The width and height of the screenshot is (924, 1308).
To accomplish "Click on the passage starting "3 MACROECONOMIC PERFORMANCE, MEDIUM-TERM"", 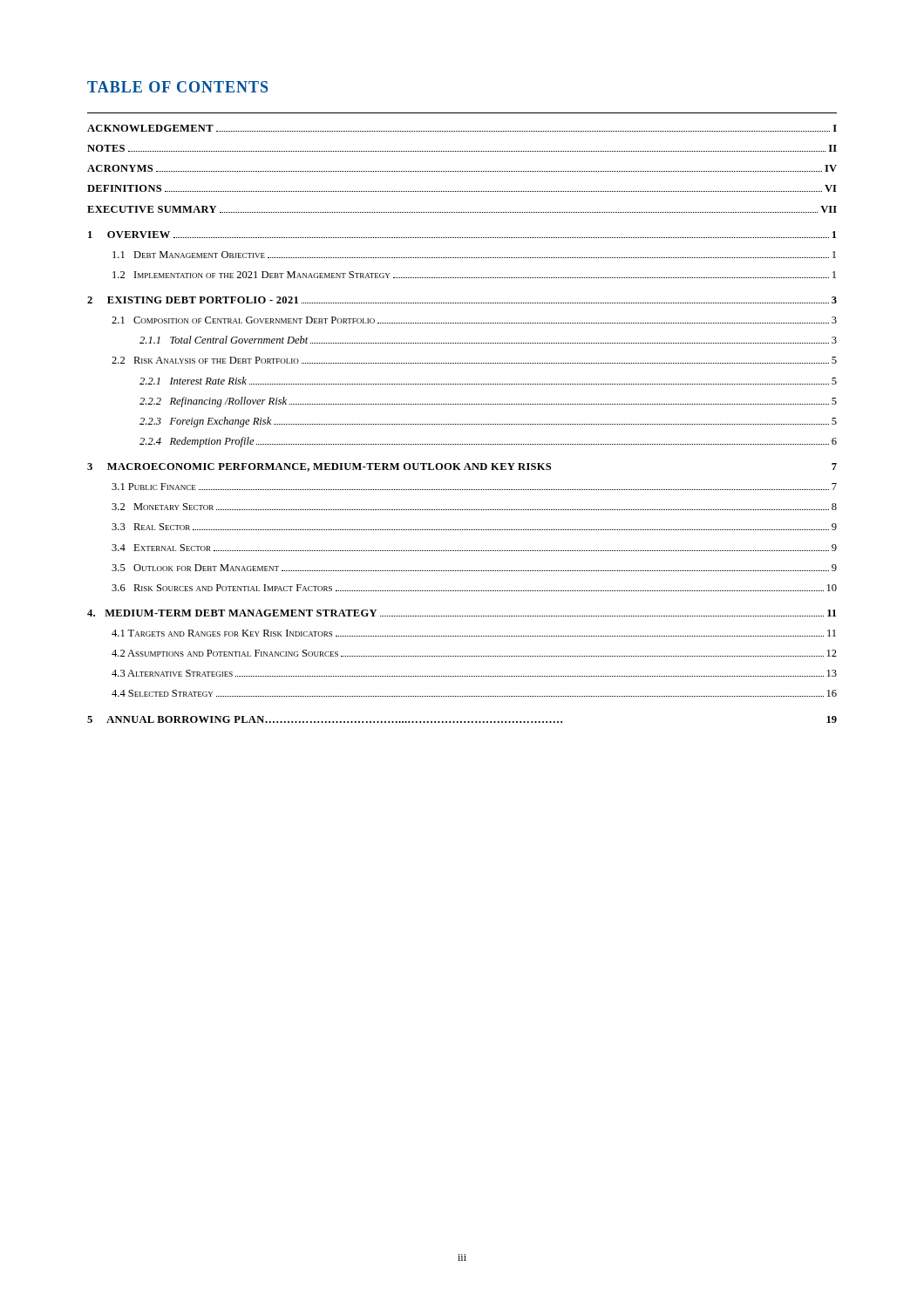I will pyautogui.click(x=462, y=467).
